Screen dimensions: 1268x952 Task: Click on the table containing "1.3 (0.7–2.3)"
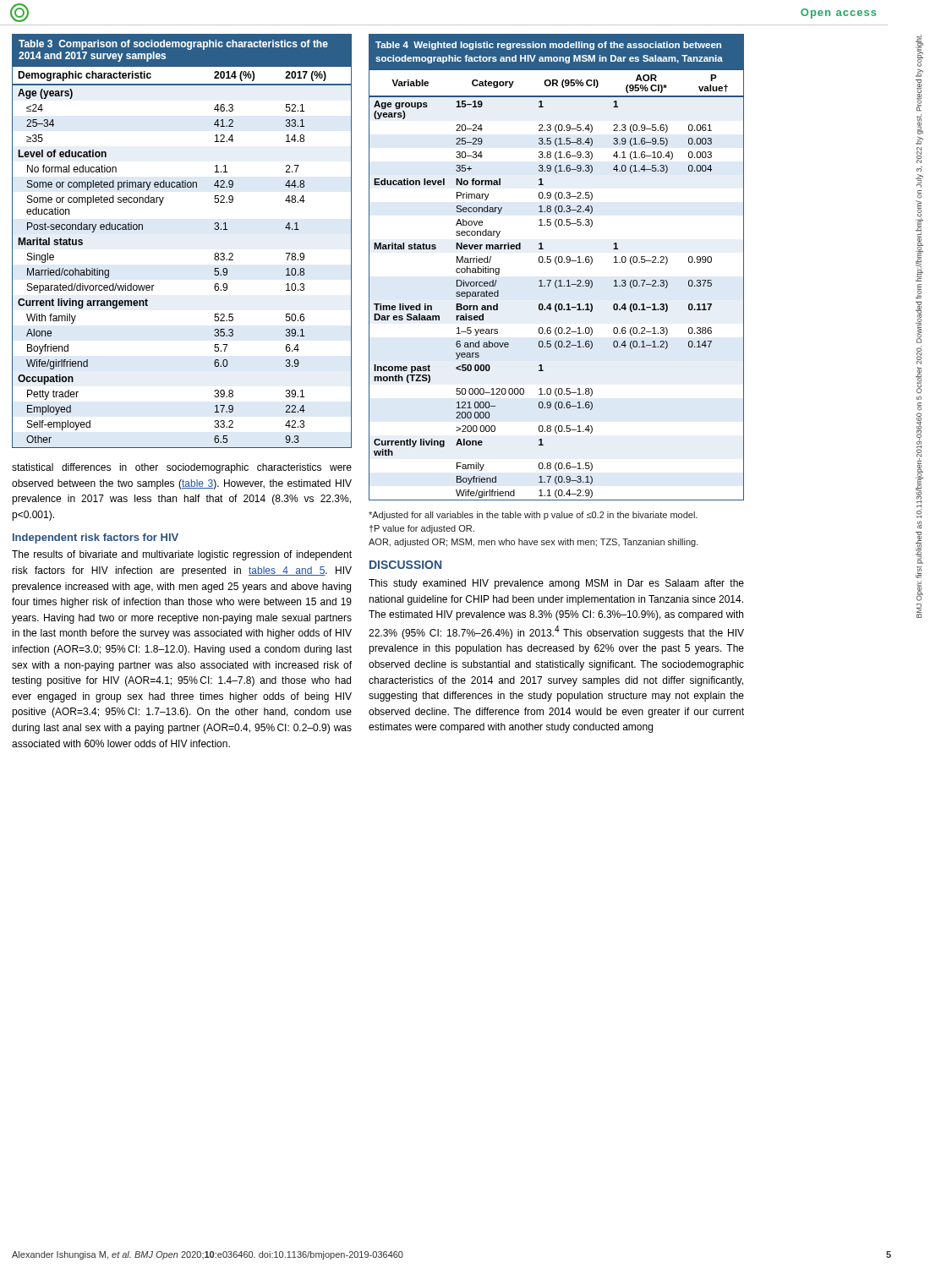coord(556,267)
